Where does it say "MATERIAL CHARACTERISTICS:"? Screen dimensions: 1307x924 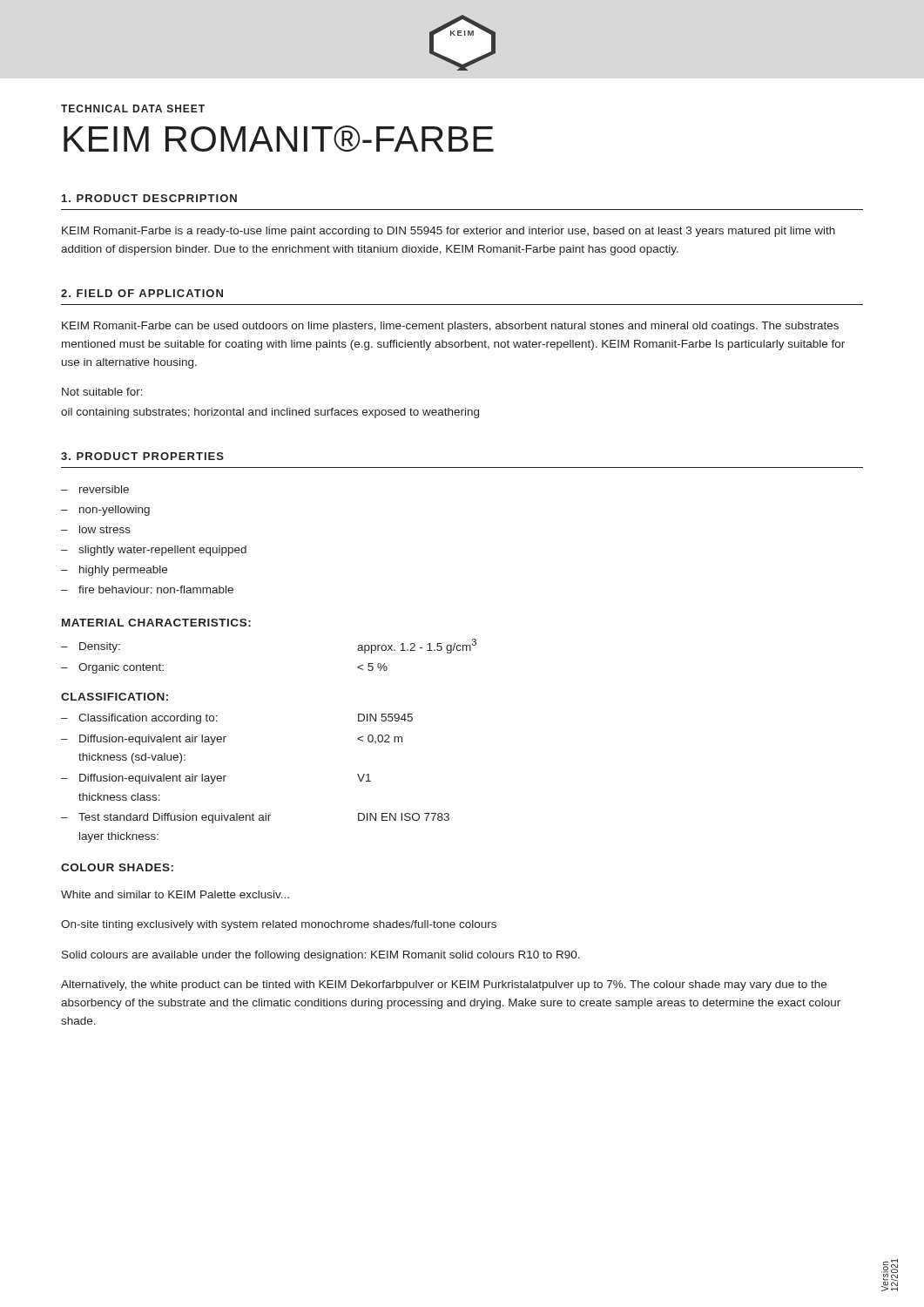pos(156,623)
